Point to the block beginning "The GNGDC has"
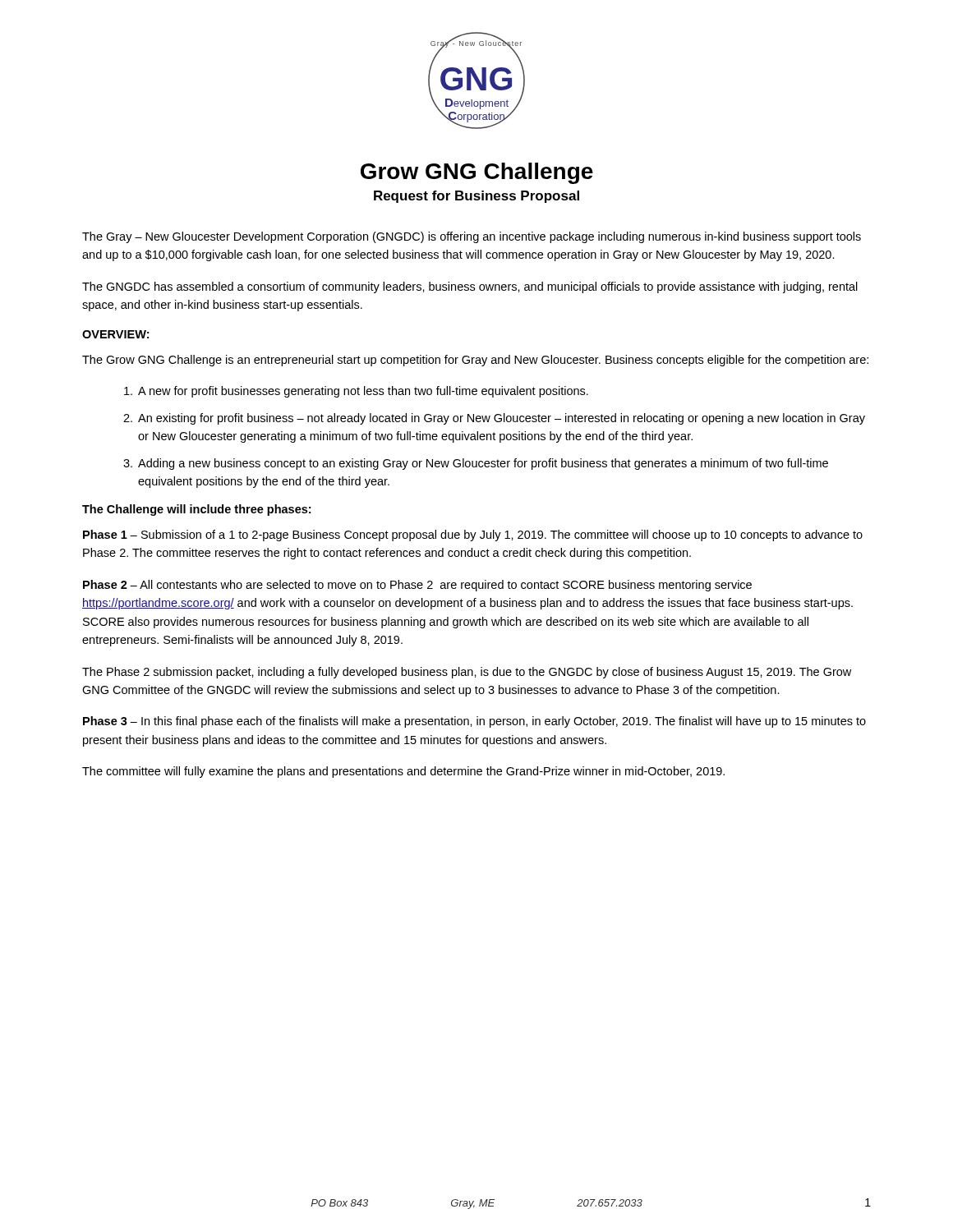The height and width of the screenshot is (1232, 953). pyautogui.click(x=470, y=296)
